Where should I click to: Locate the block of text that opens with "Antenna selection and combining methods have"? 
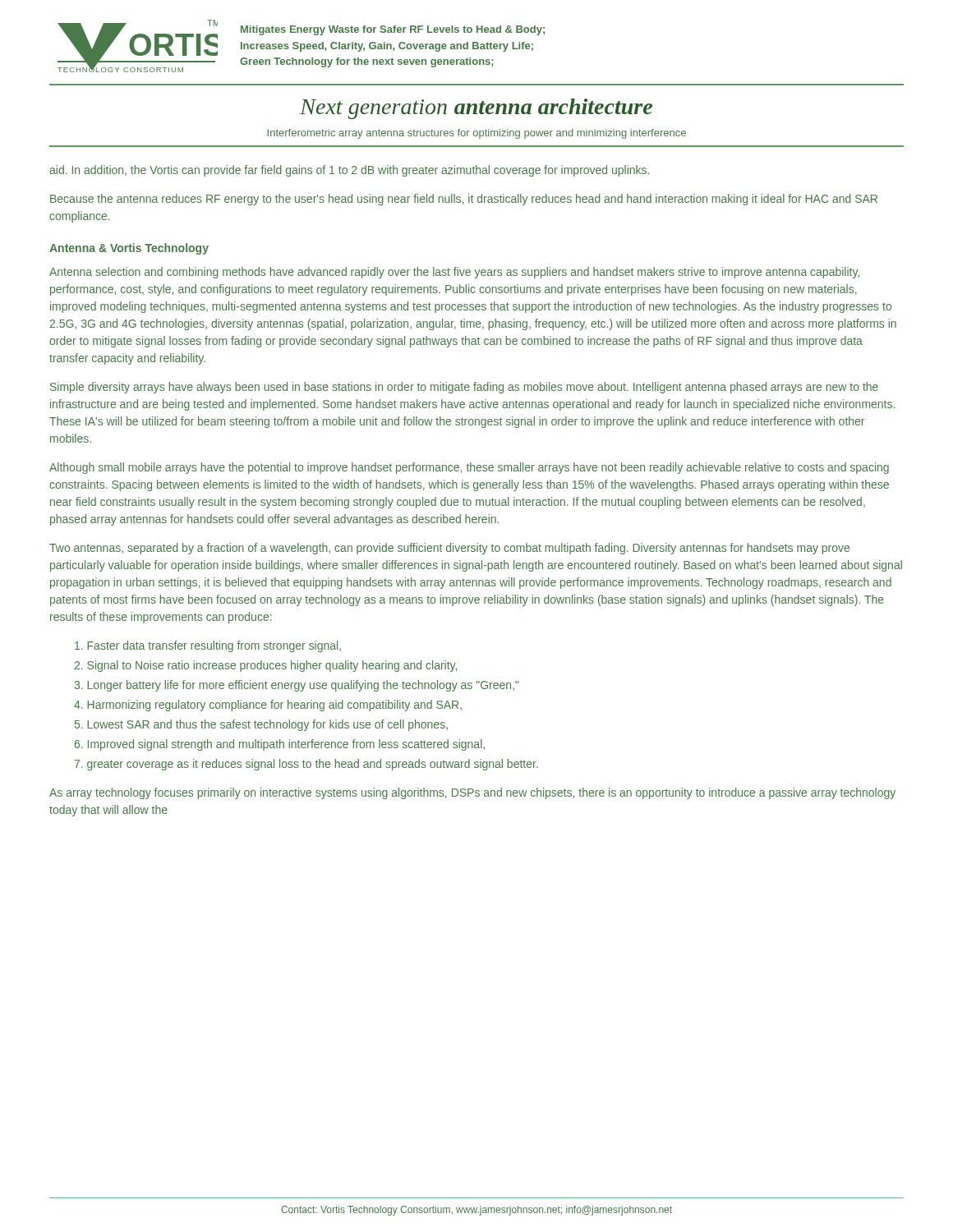pos(473,315)
